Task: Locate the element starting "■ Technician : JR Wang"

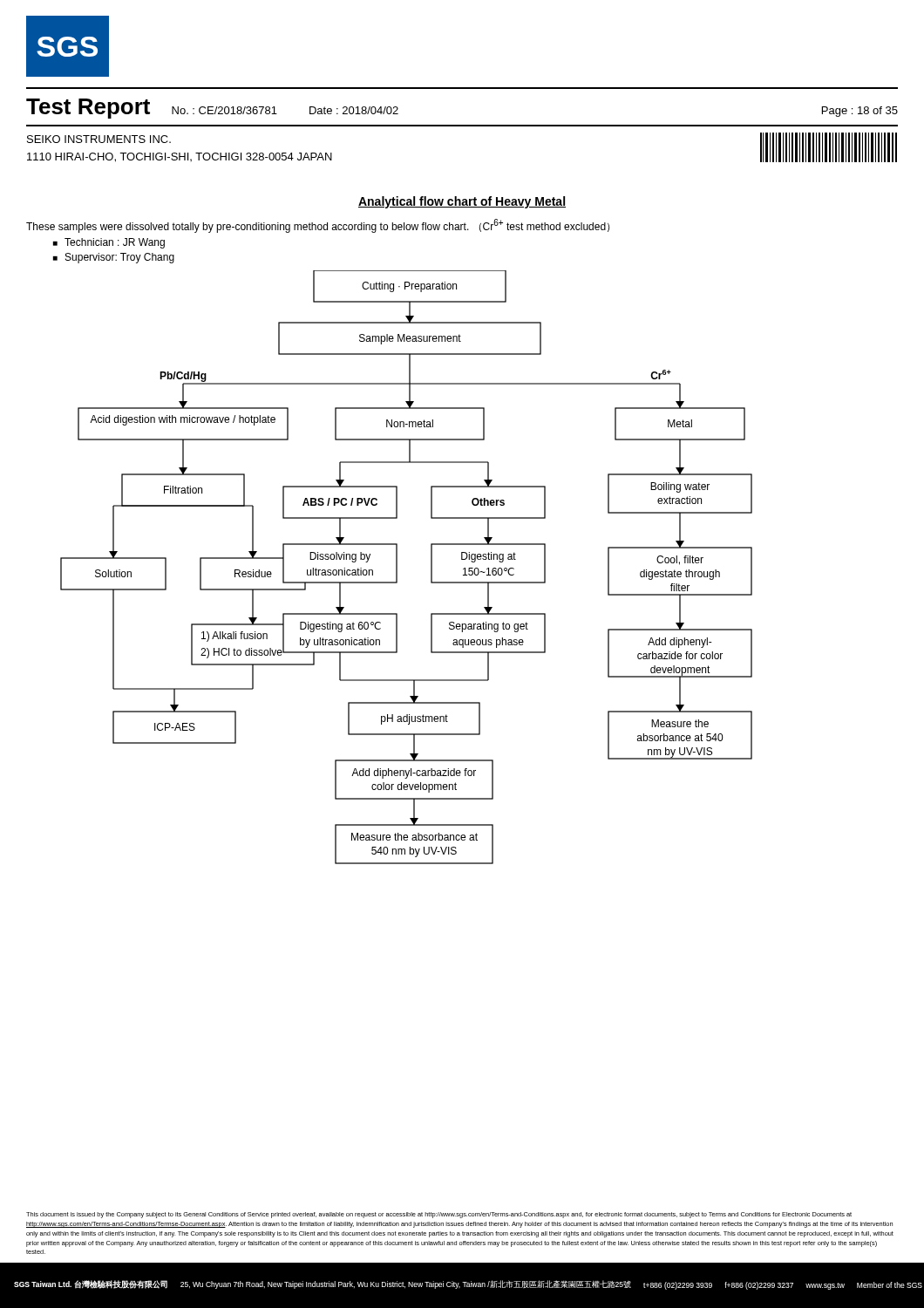Action: click(109, 242)
